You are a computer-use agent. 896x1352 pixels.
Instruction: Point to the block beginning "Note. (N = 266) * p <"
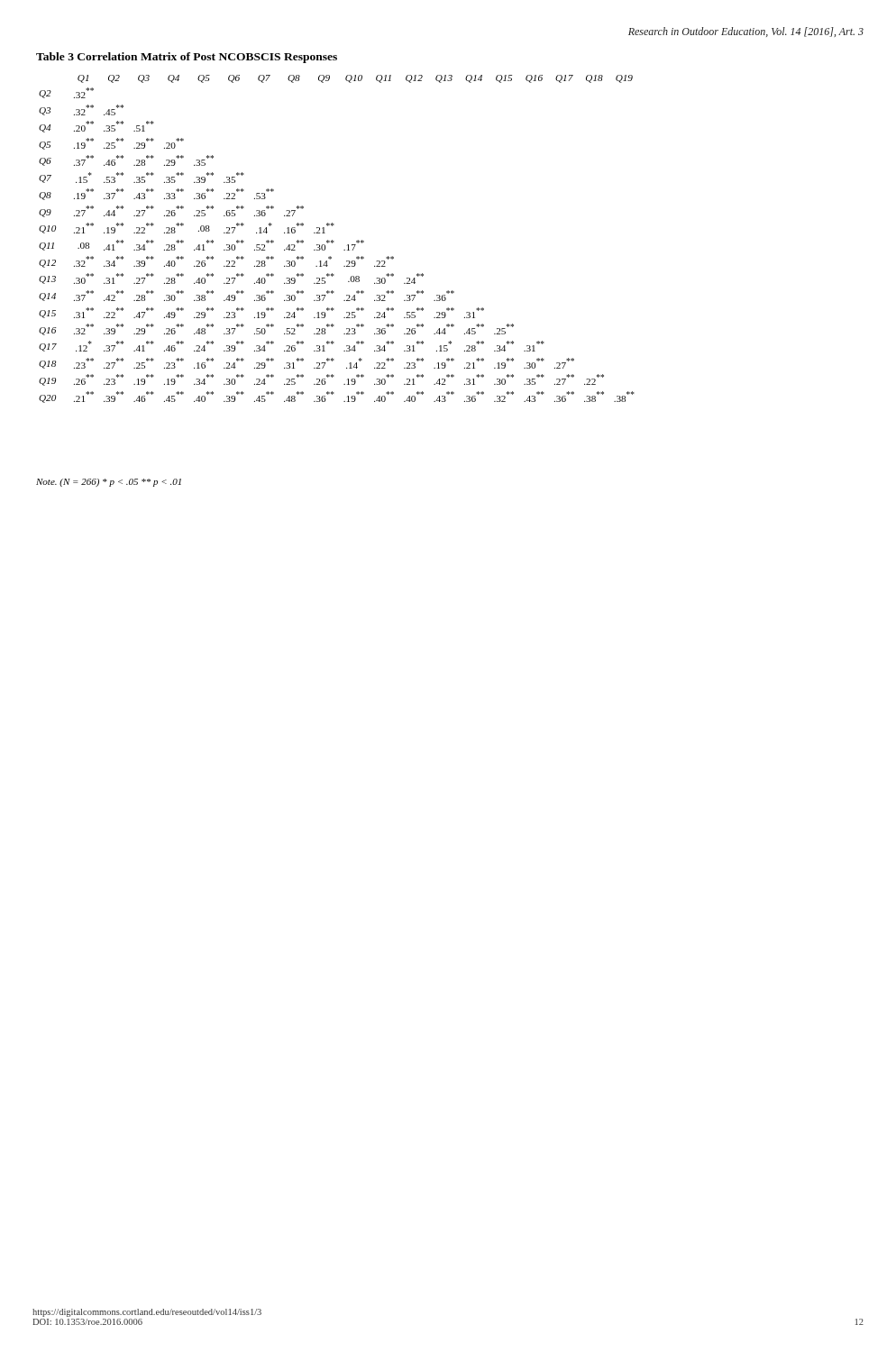(x=109, y=481)
